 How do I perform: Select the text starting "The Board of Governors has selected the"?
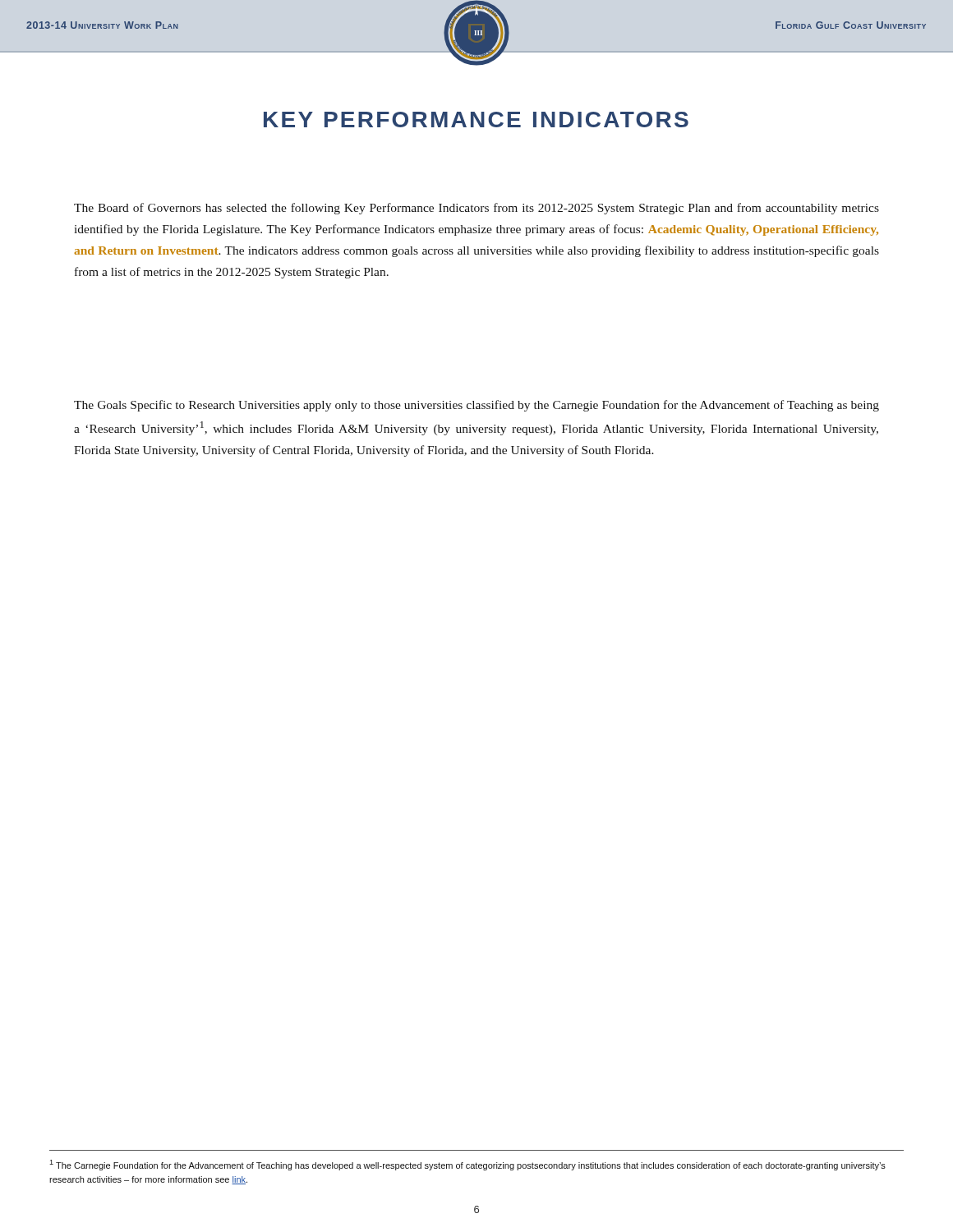476,240
